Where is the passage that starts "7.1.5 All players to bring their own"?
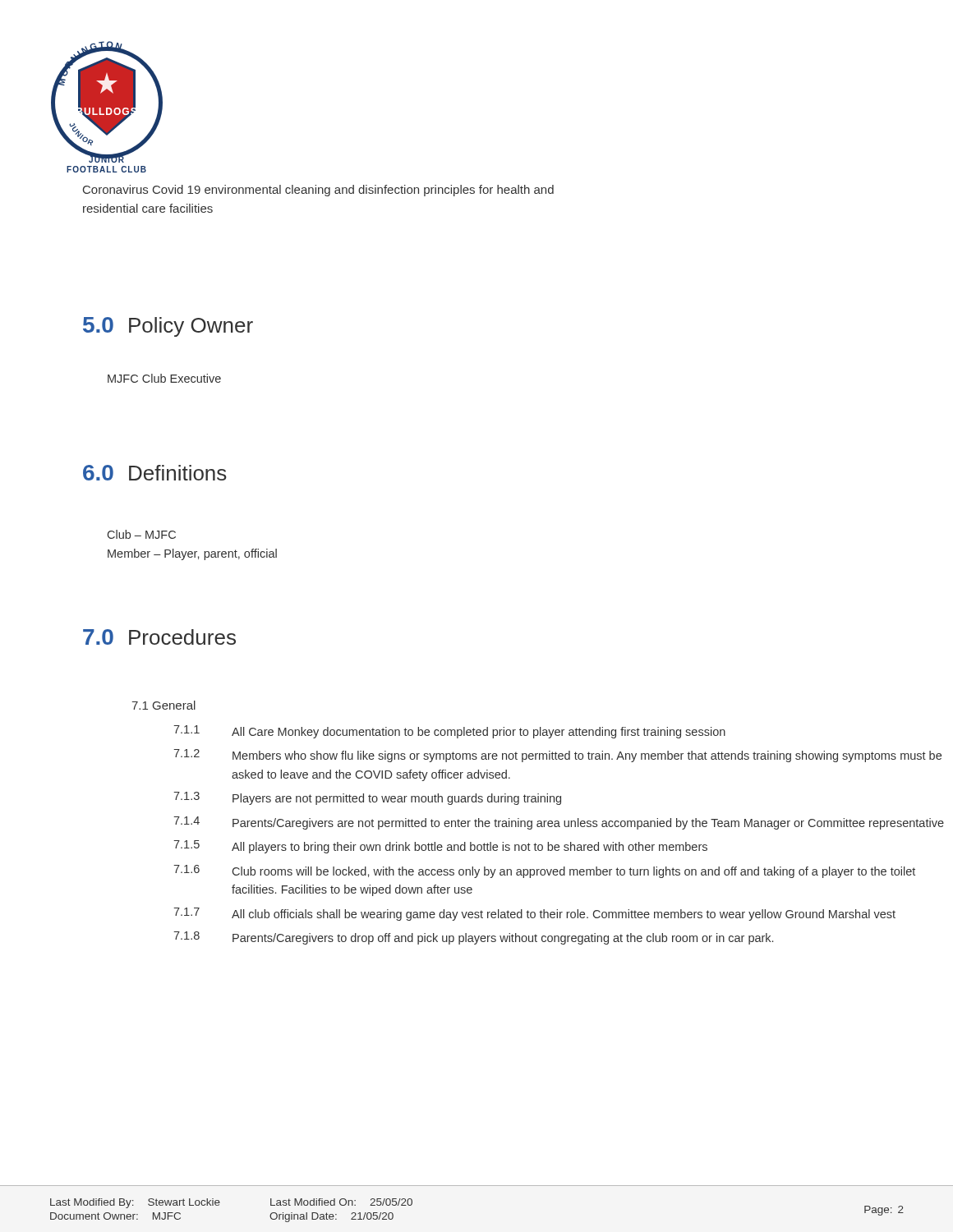This screenshot has height=1232, width=953. [x=563, y=849]
